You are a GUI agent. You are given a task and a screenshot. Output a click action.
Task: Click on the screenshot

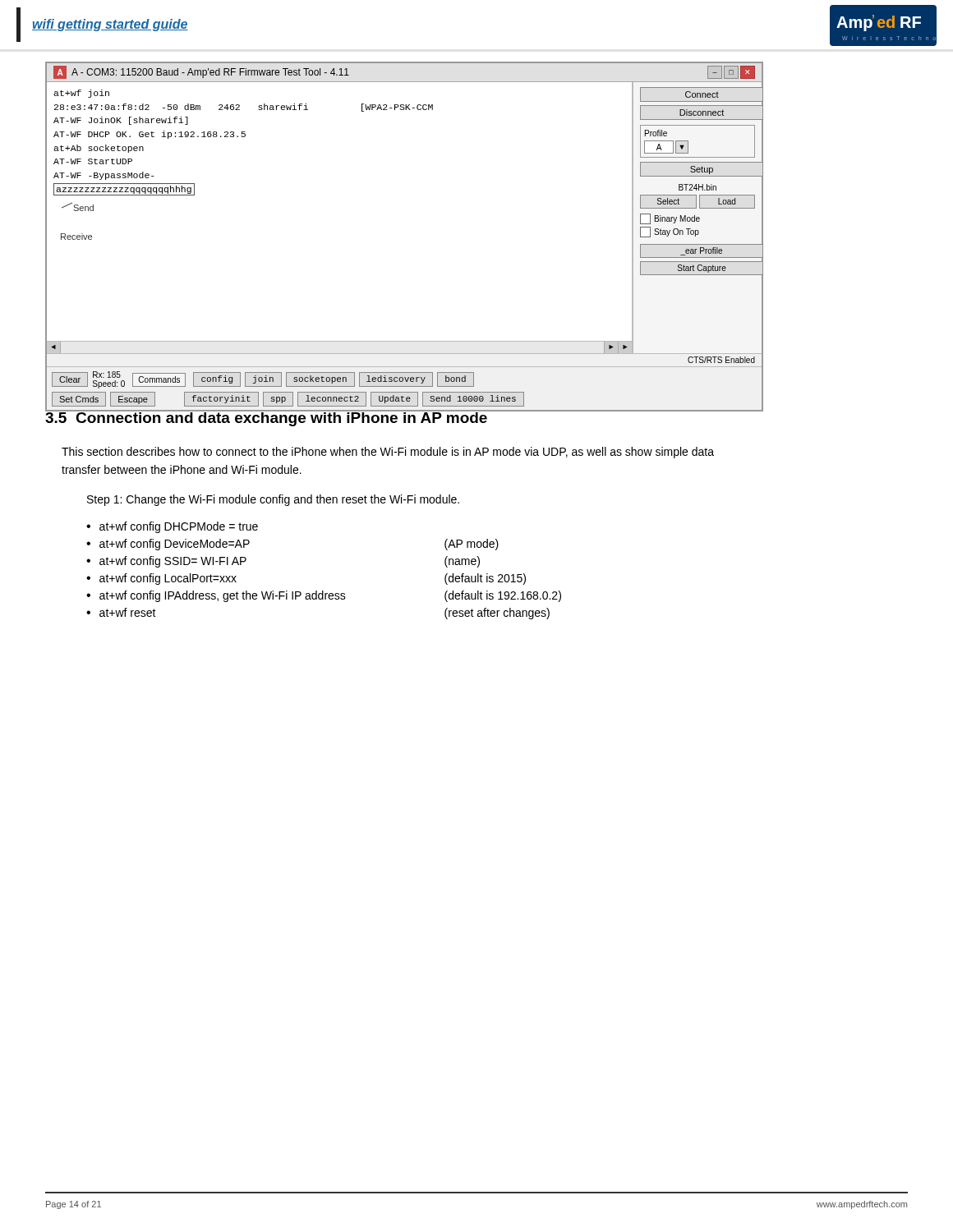pyautogui.click(x=404, y=237)
